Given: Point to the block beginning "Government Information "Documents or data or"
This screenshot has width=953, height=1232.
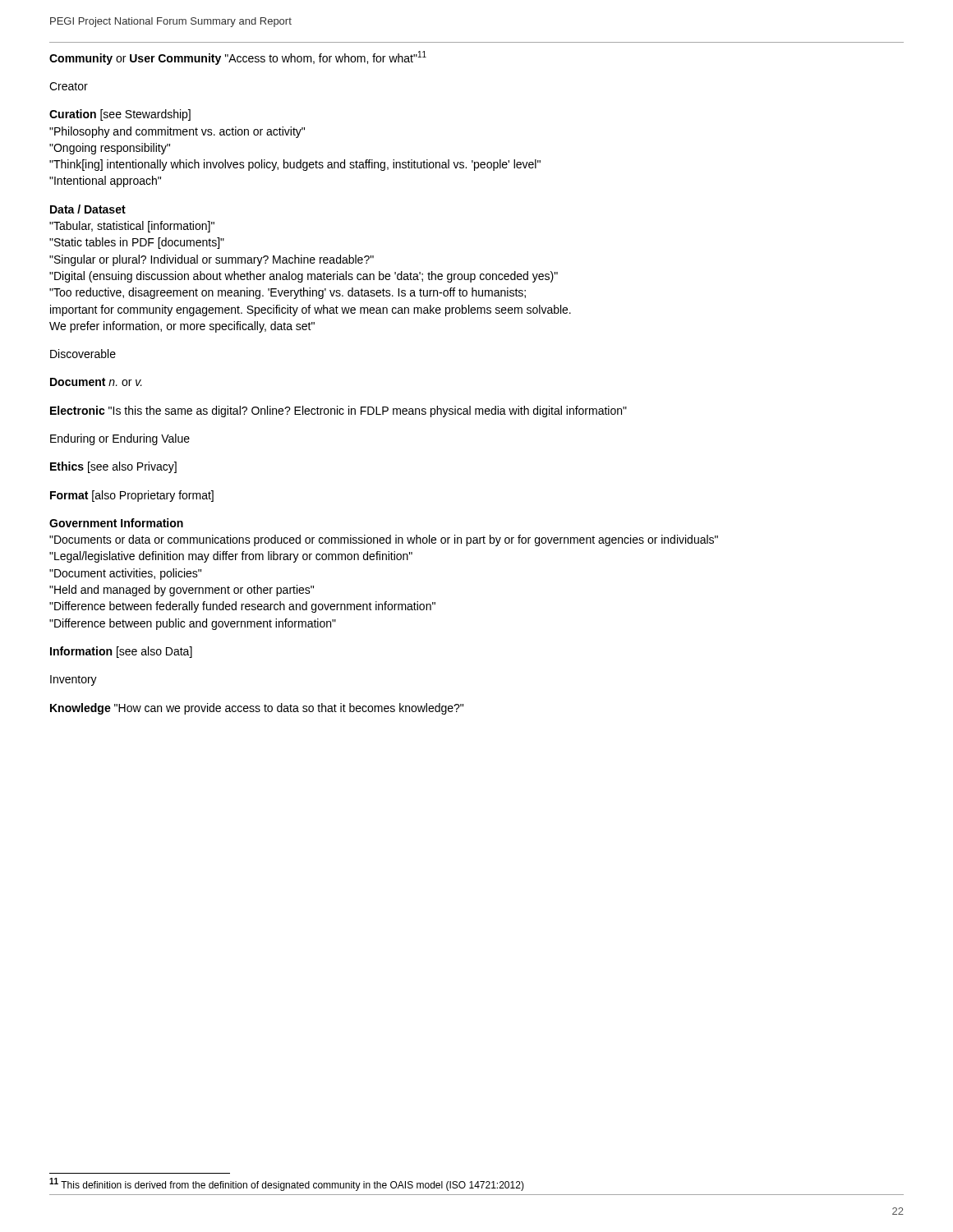Looking at the screenshot, I should [116, 523].
